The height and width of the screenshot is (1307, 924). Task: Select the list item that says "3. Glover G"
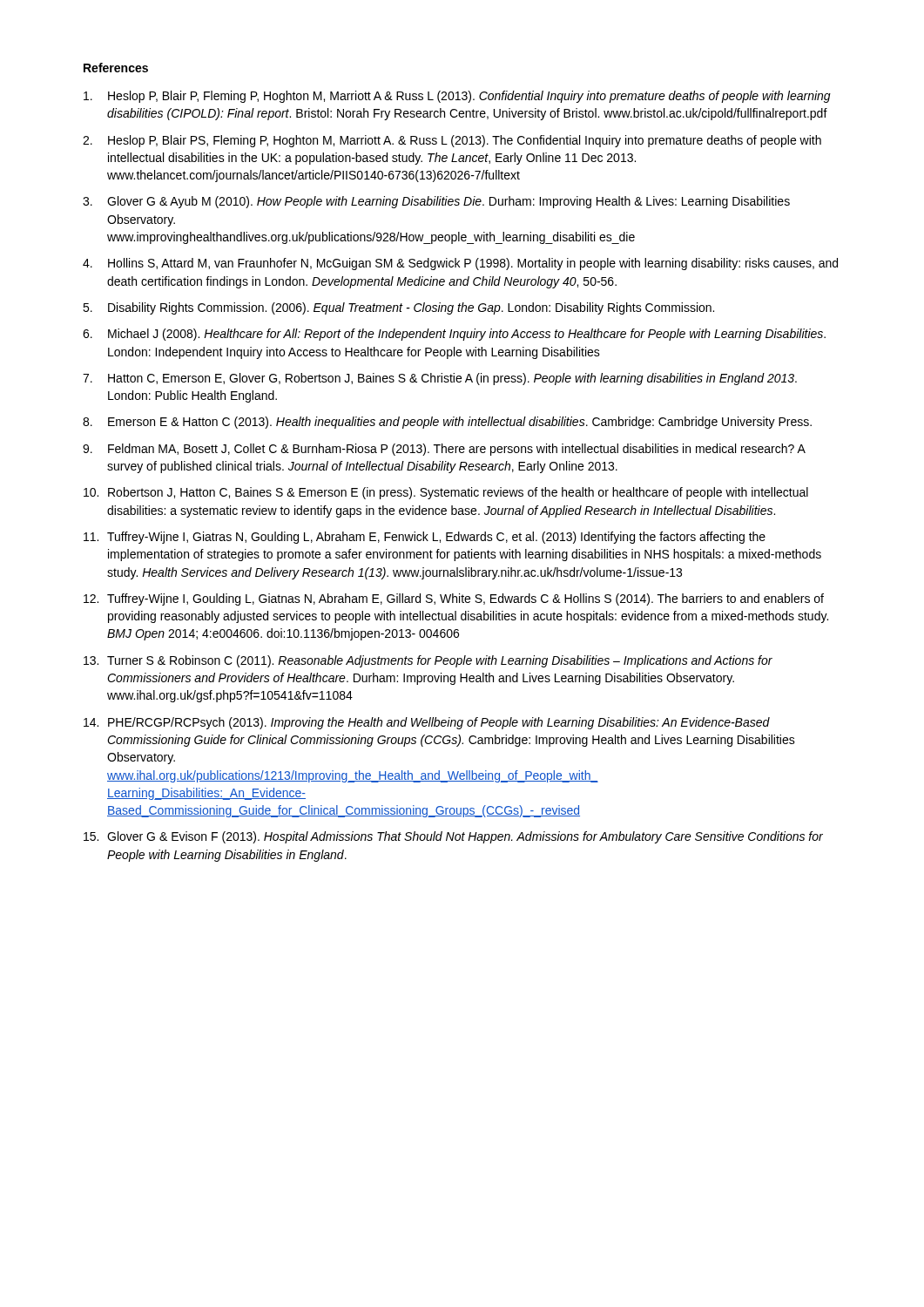click(436, 202)
